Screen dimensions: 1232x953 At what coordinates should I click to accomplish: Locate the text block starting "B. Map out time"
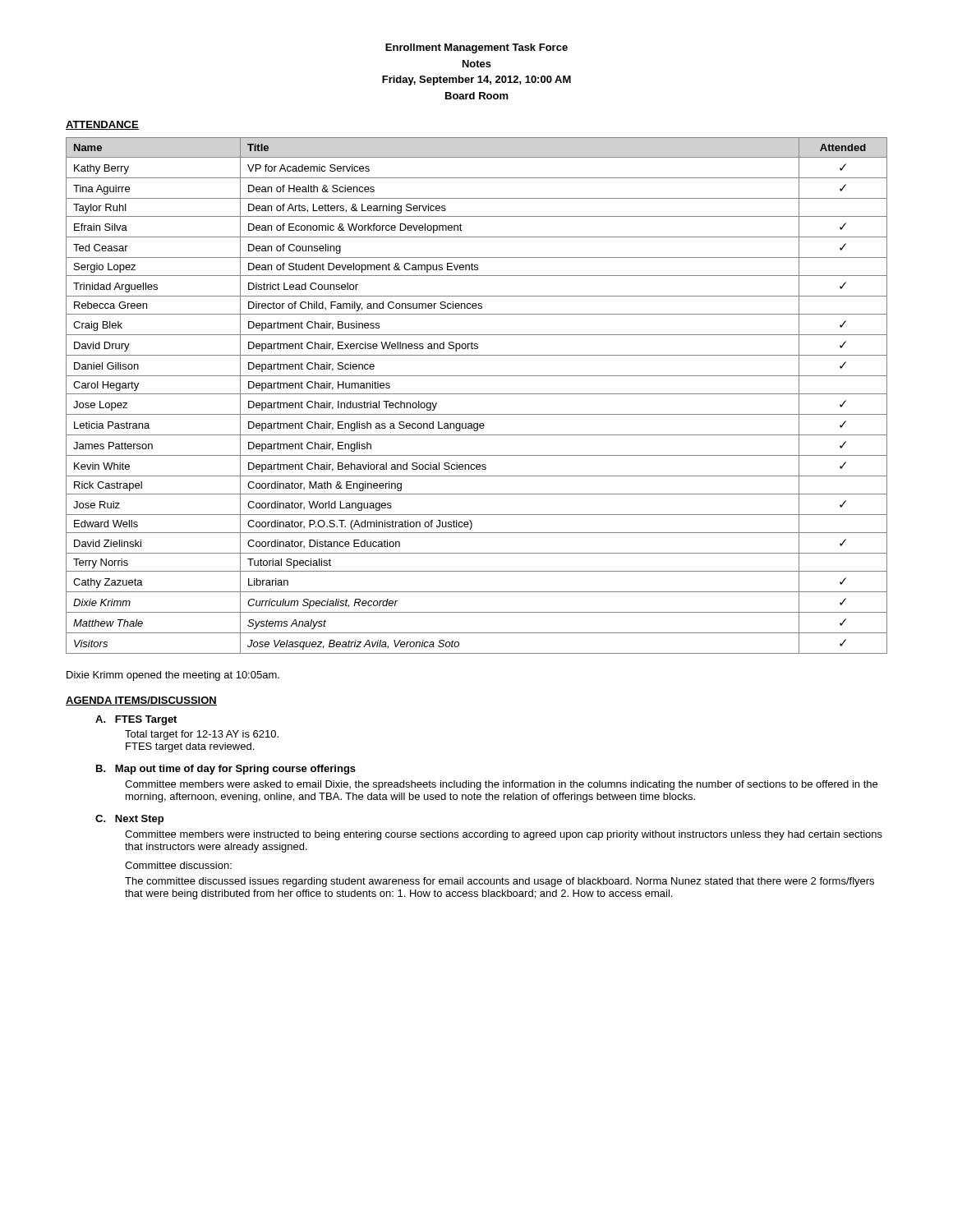click(491, 782)
